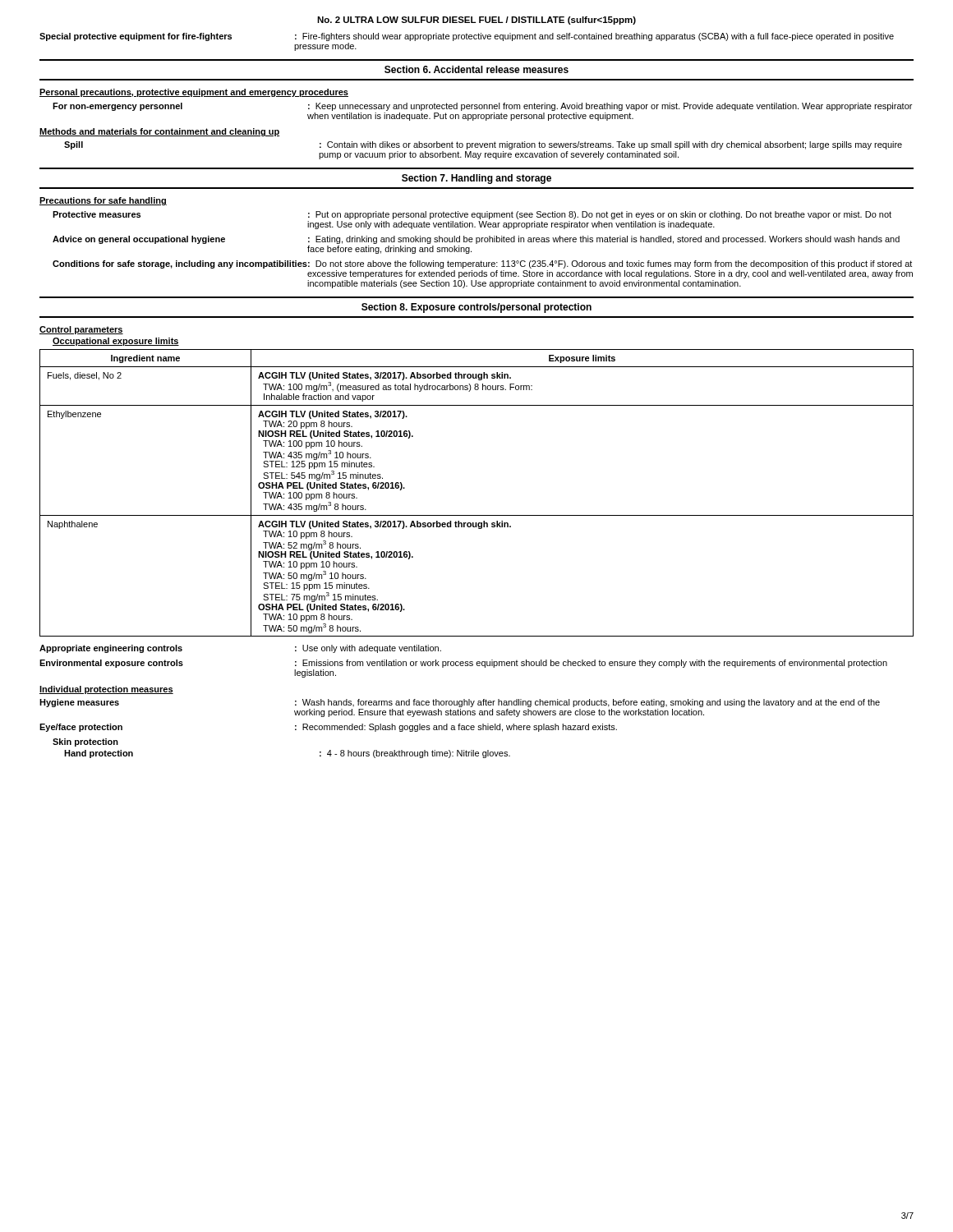Screen dimensions: 1232x953
Task: Locate the table with the text "ACGIH TLV (United States,"
Action: point(476,493)
